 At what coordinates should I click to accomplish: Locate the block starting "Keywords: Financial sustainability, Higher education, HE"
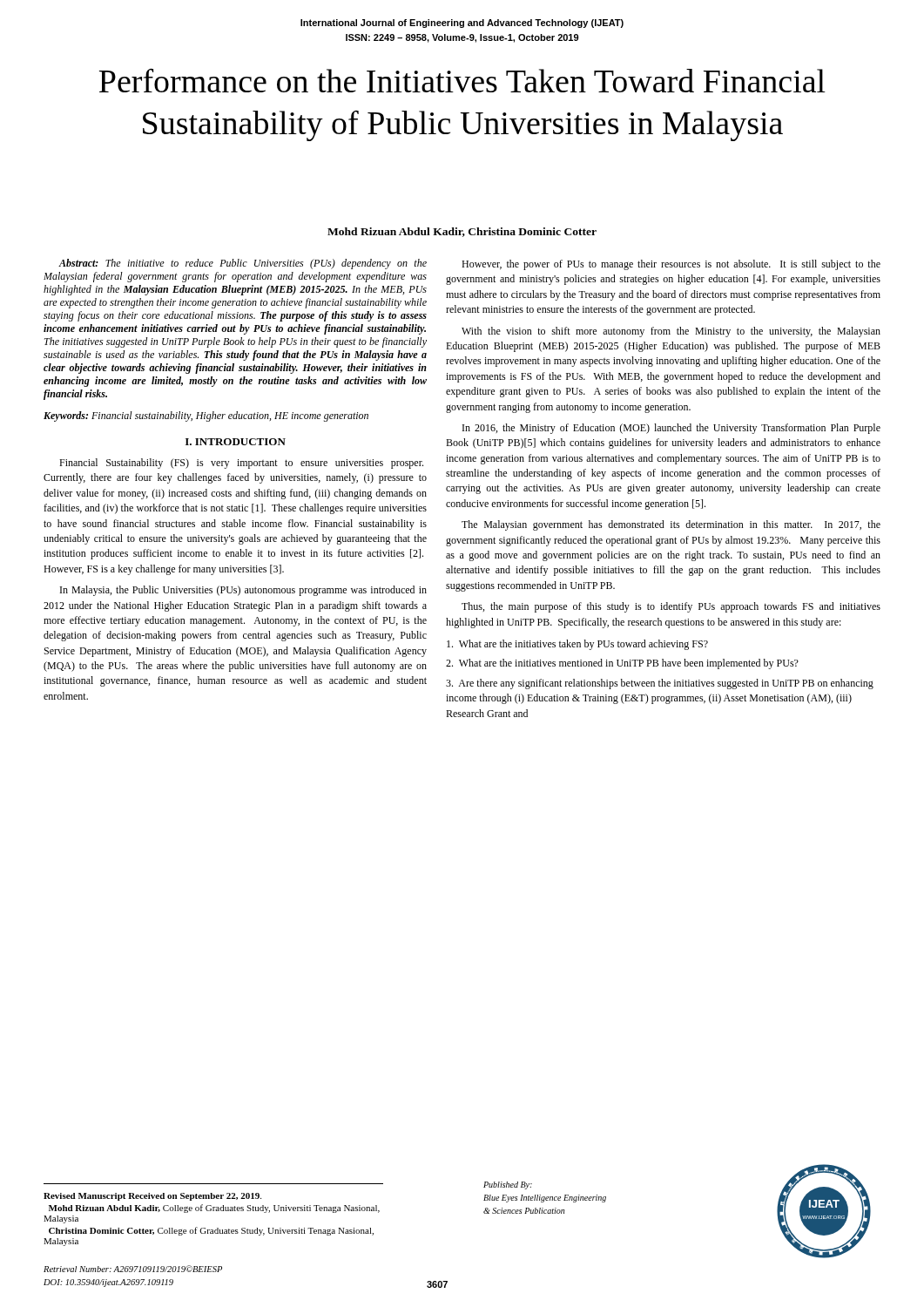click(206, 416)
